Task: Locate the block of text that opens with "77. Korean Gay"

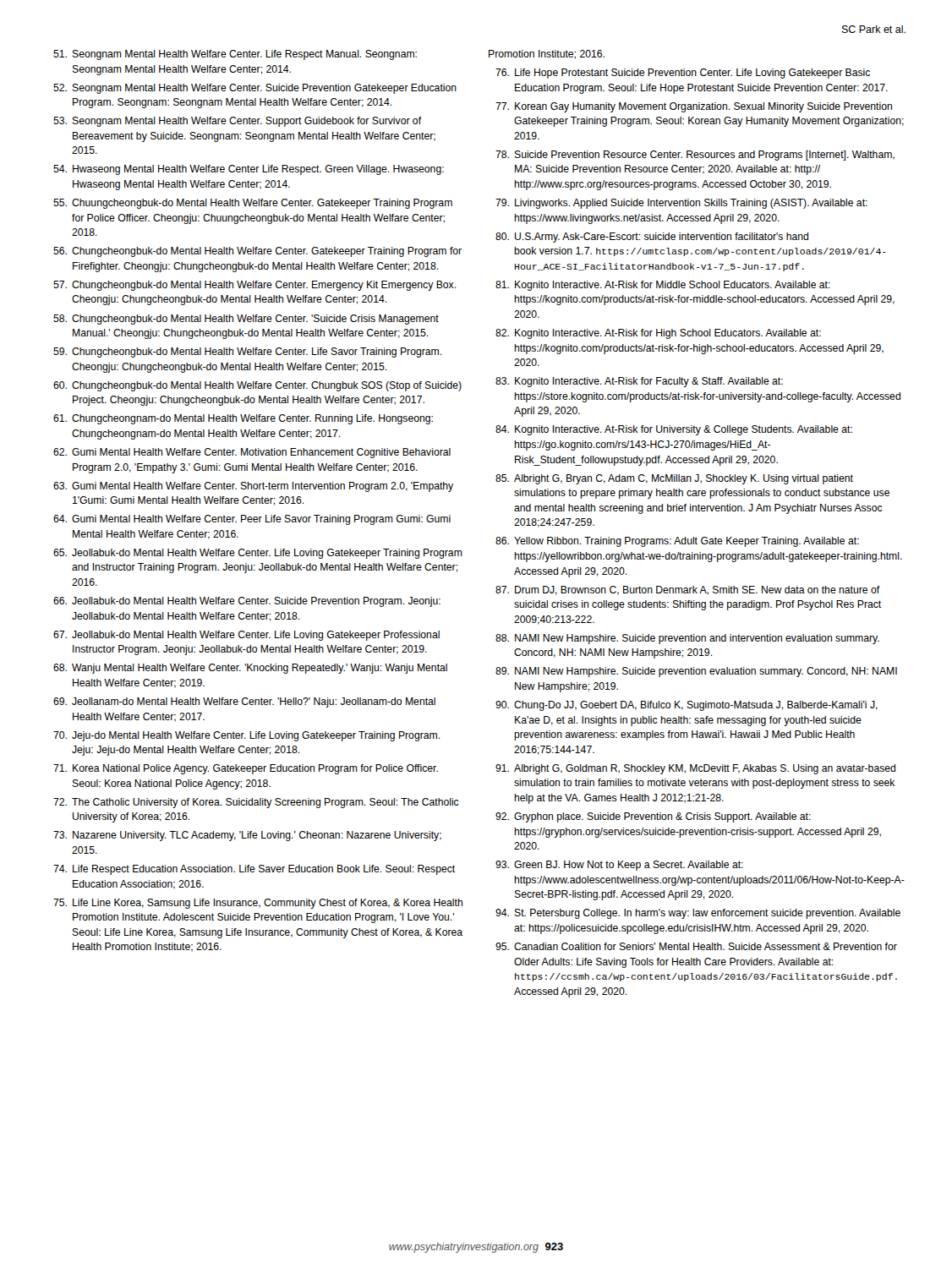Action: coord(697,122)
